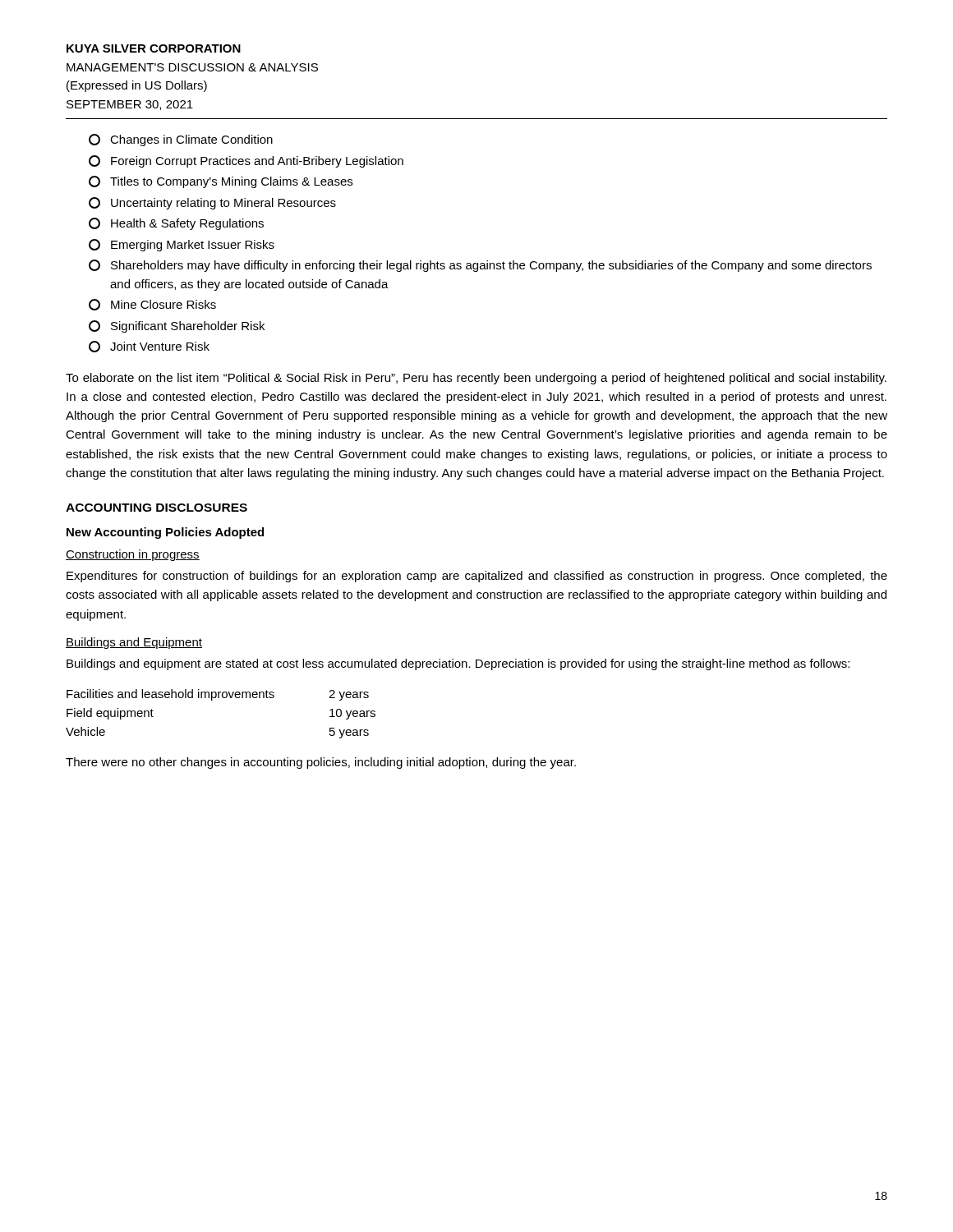Image resolution: width=953 pixels, height=1232 pixels.
Task: Locate the passage starting "Emerging Market Issuer"
Action: tap(182, 245)
